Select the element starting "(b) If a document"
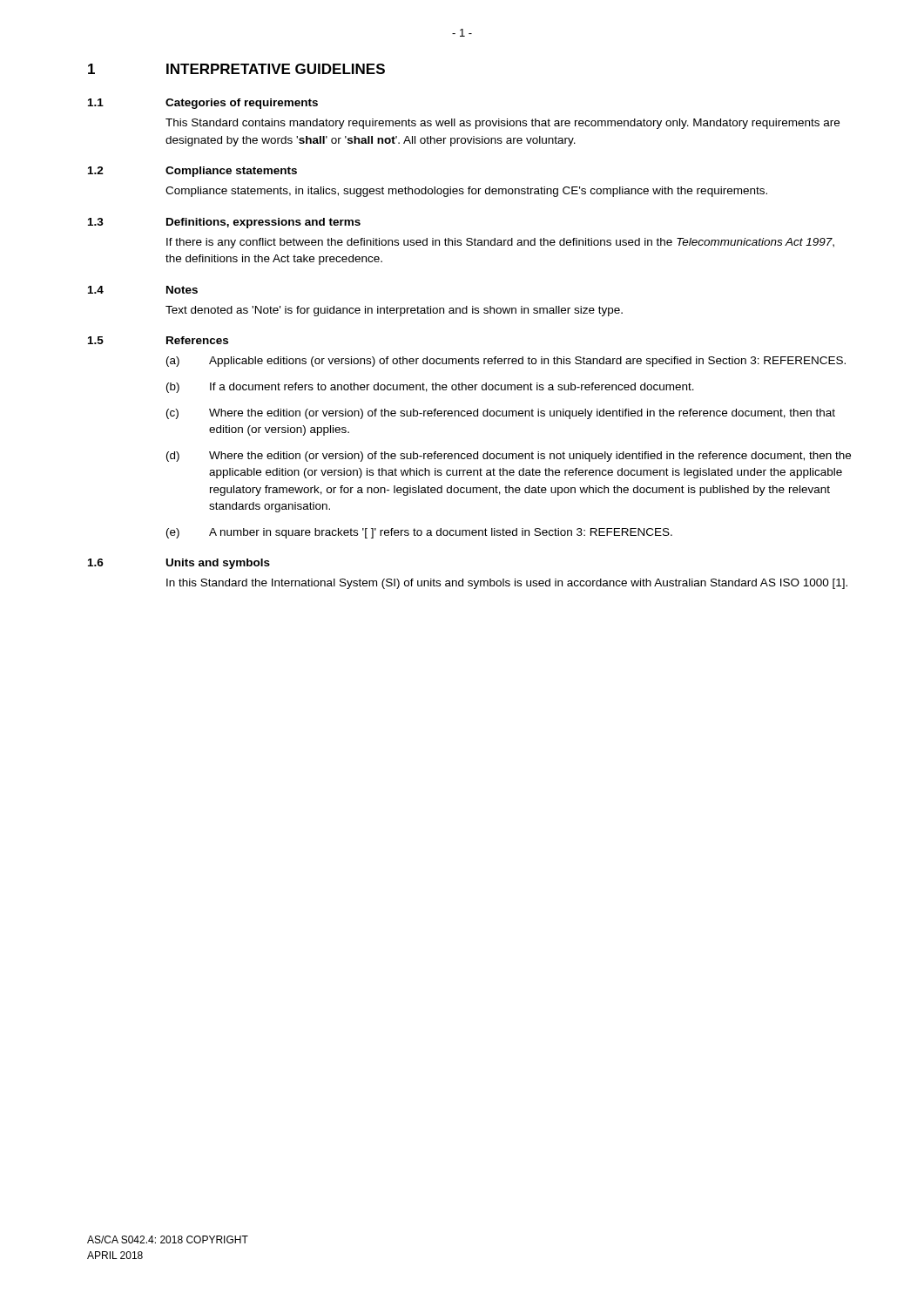 [x=510, y=387]
